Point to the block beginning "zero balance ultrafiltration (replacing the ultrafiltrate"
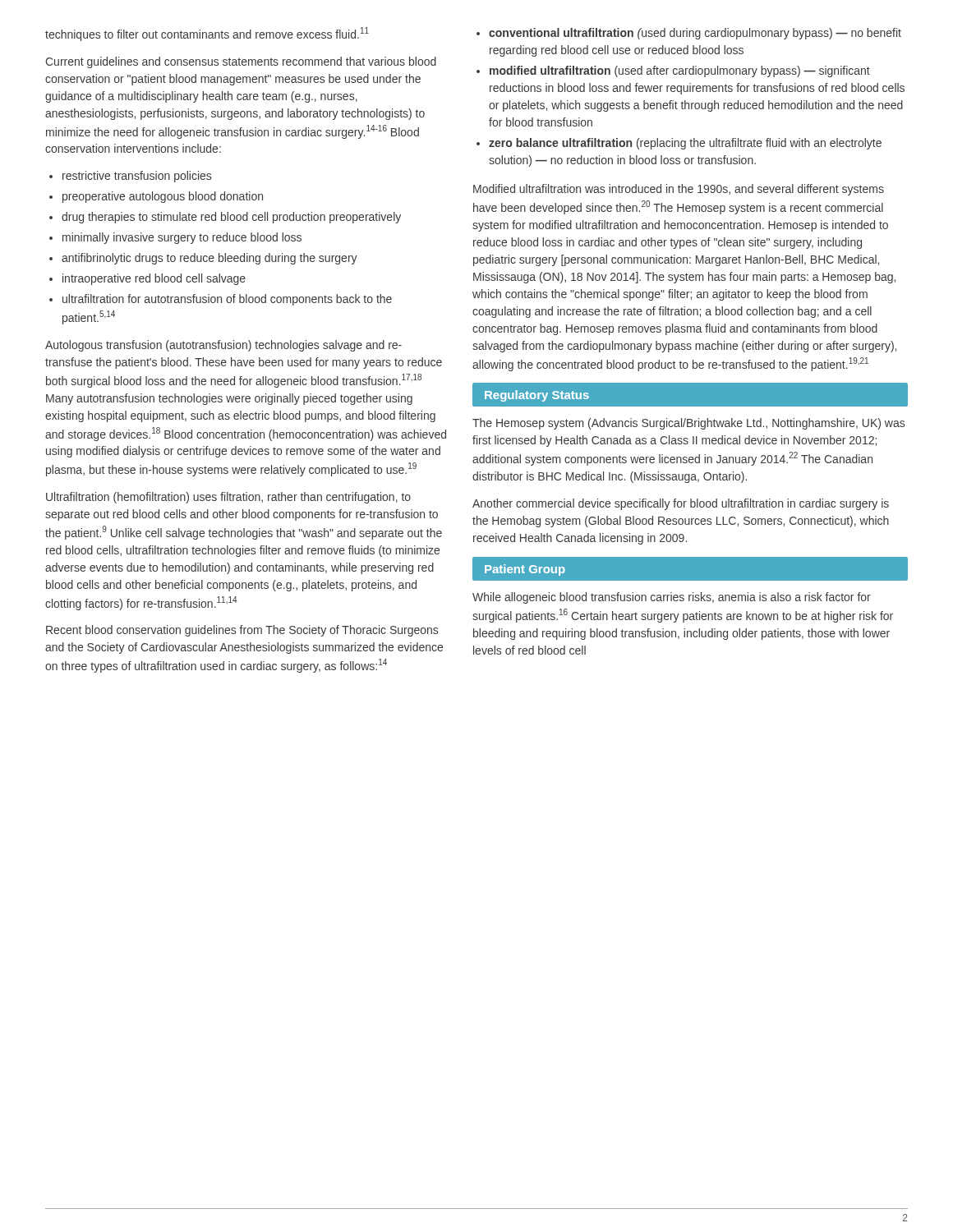 [x=698, y=152]
